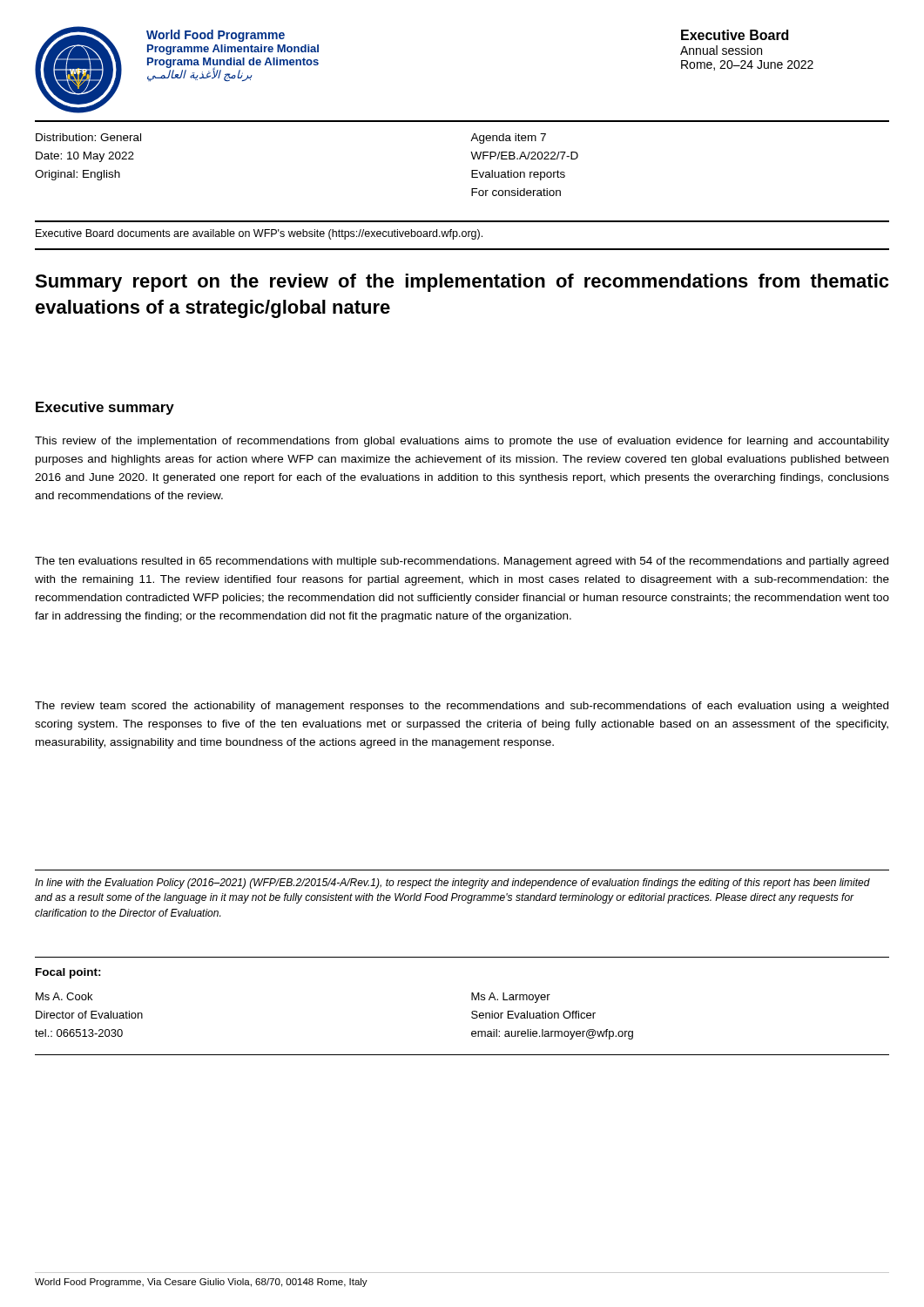924x1307 pixels.
Task: Point to the block starting "World Food Programme Programme Alimentaire Mondial Programa Mundial"
Action: coord(216,36)
